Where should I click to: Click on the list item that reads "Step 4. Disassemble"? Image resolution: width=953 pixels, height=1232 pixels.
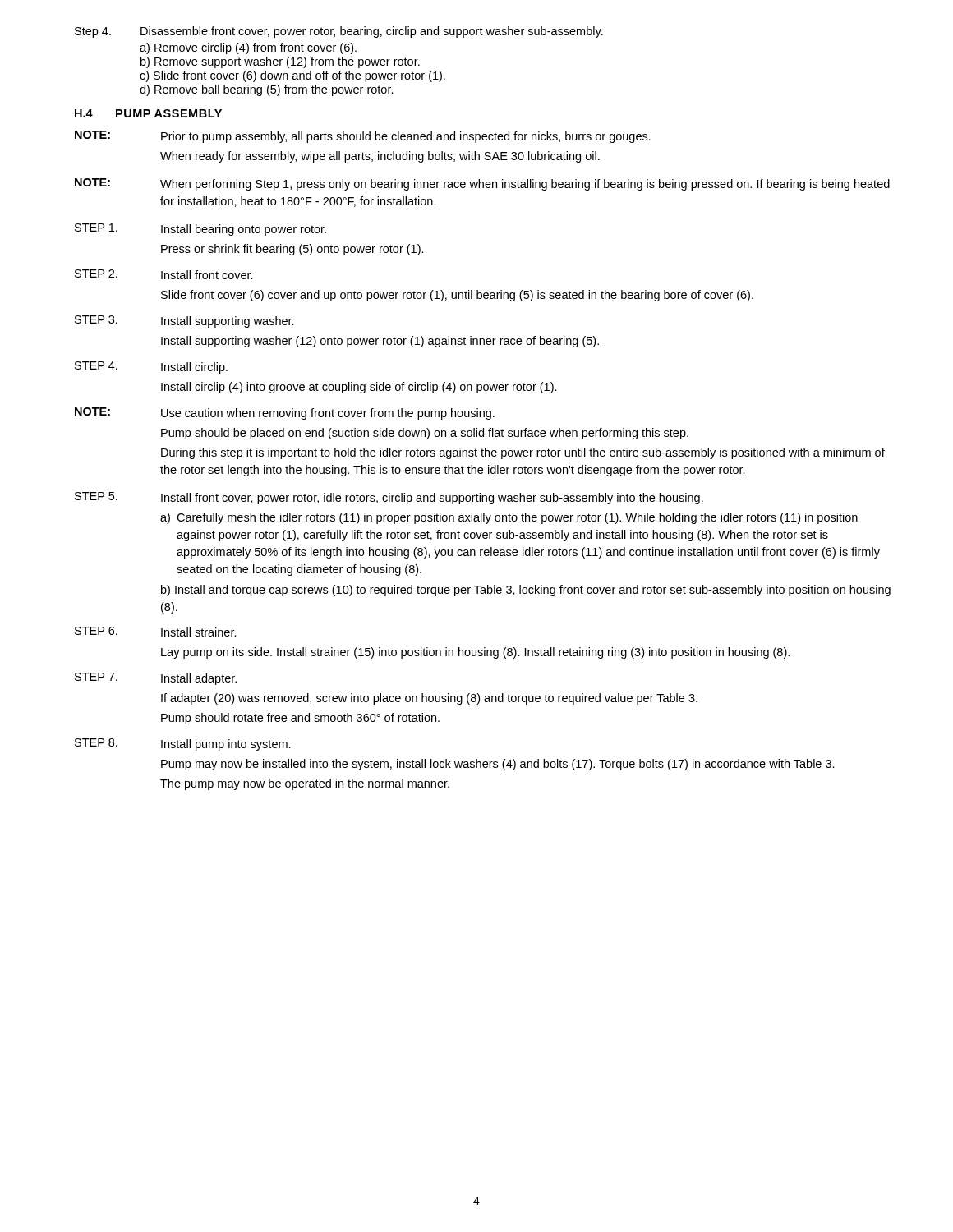pos(339,32)
